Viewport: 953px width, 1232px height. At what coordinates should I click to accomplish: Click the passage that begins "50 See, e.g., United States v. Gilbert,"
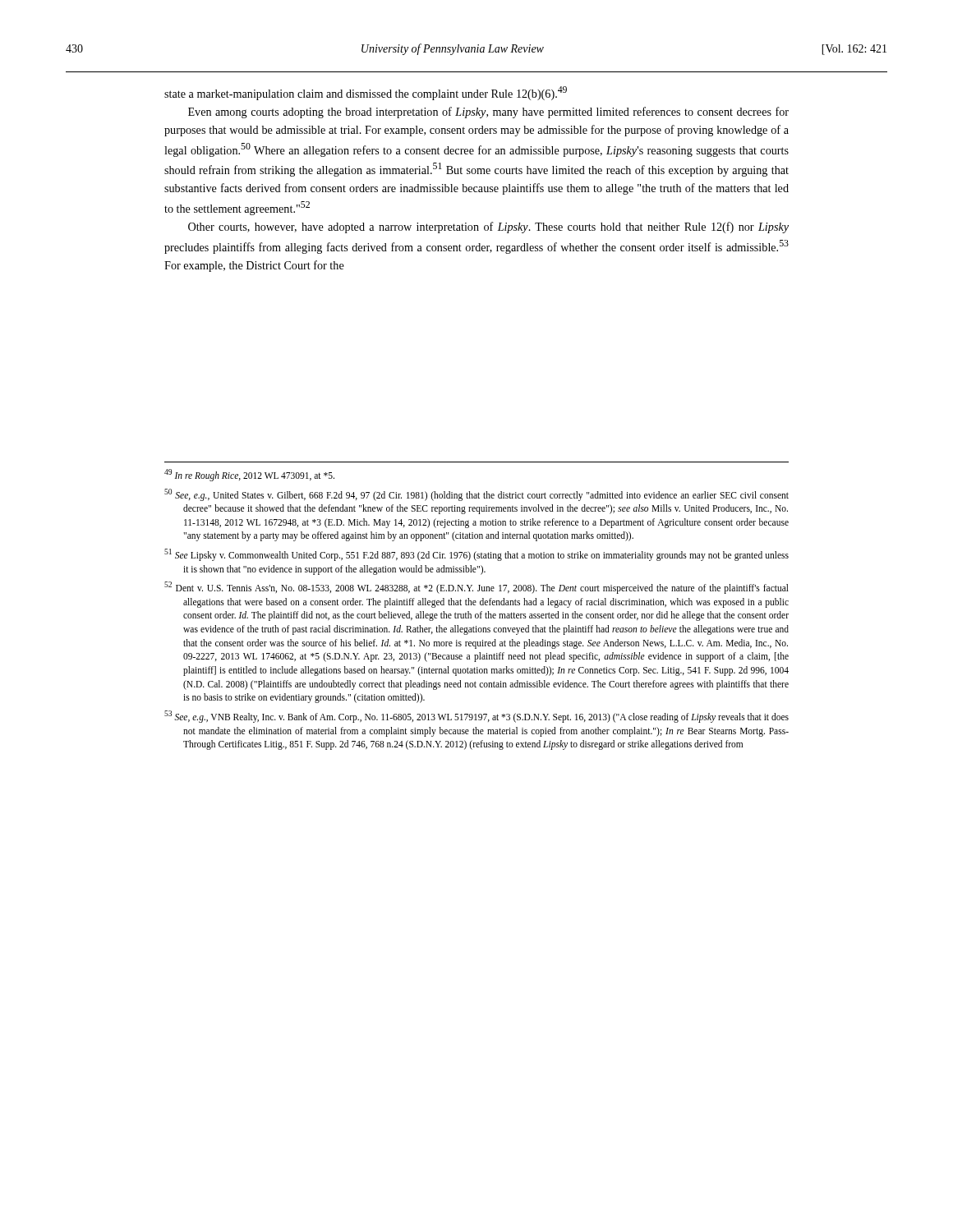point(476,514)
